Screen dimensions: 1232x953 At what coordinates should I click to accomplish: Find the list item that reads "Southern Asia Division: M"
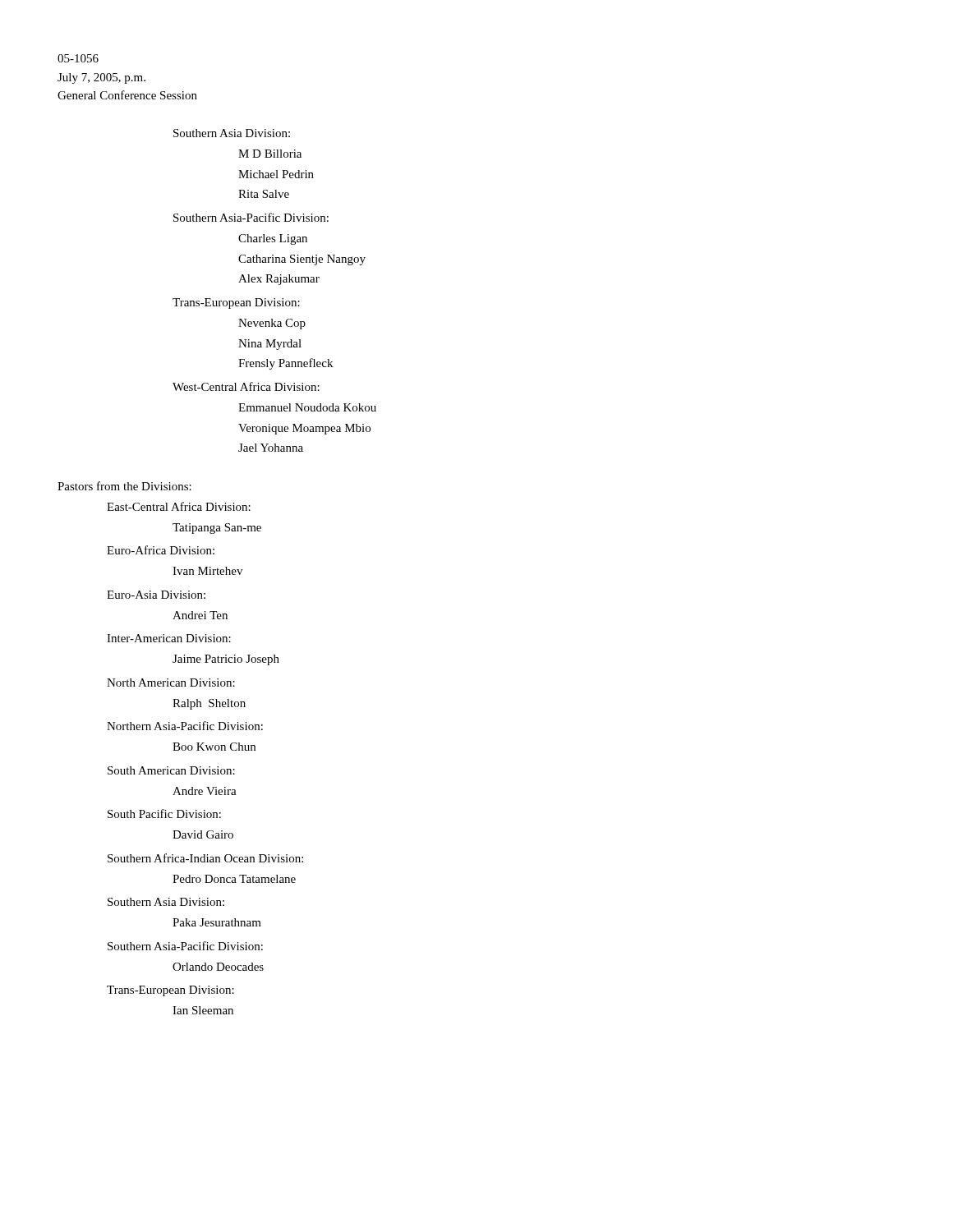click(243, 164)
